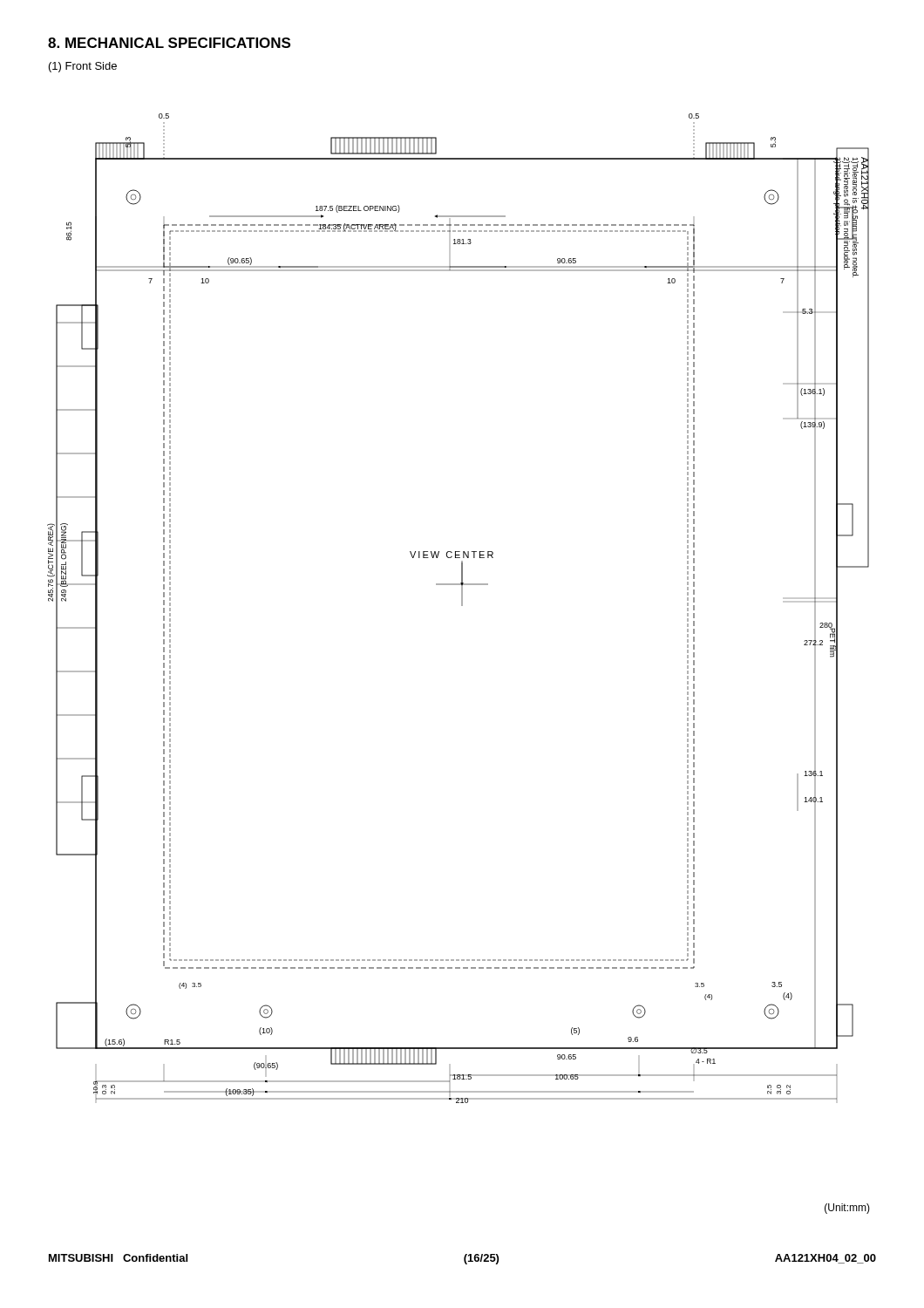924x1308 pixels.
Task: Find the engineering diagram
Action: coord(453,615)
